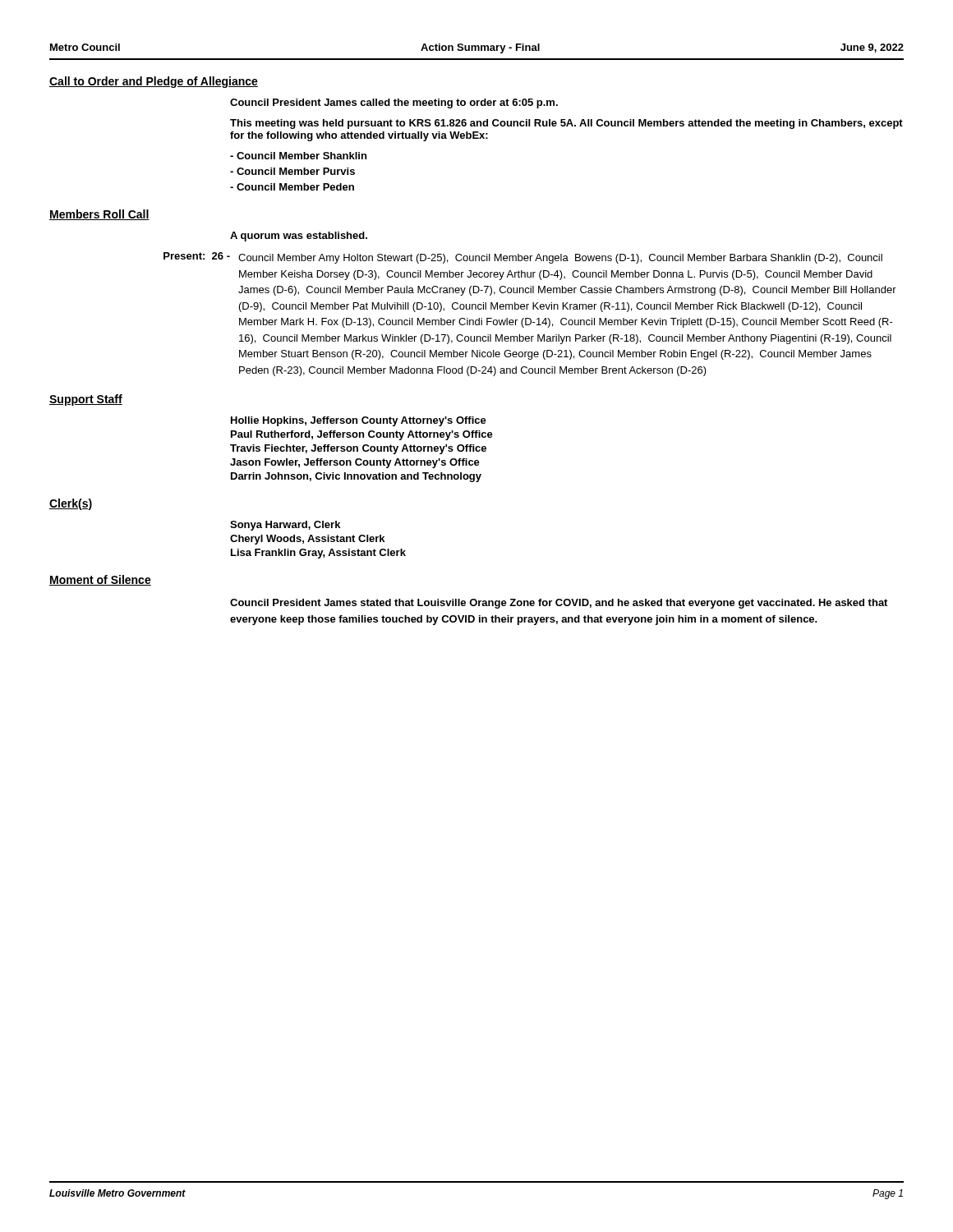Image resolution: width=953 pixels, height=1232 pixels.
Task: Find the text starting "Members Roll Call"
Action: [99, 214]
